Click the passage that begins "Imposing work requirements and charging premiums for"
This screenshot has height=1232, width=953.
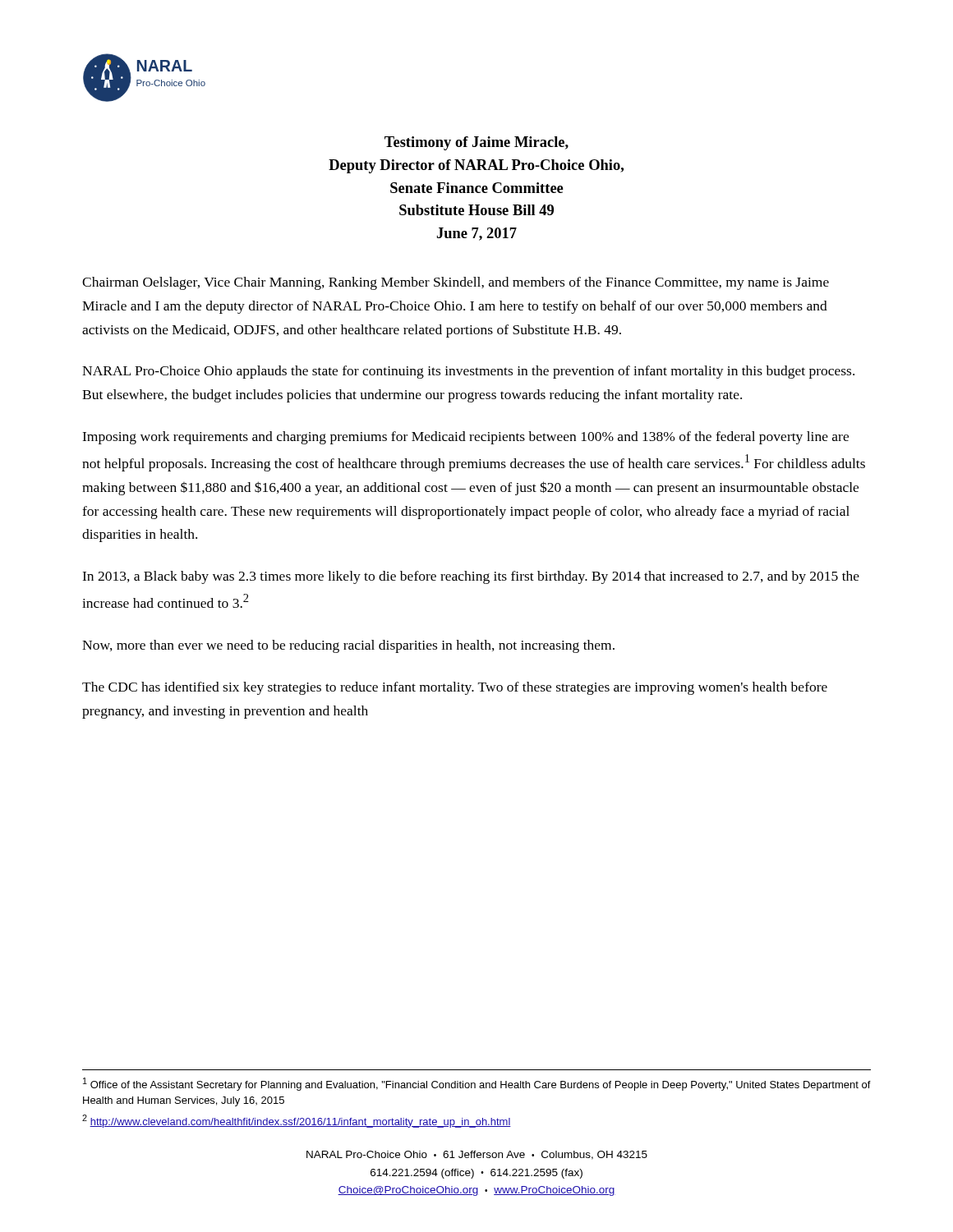pos(474,485)
